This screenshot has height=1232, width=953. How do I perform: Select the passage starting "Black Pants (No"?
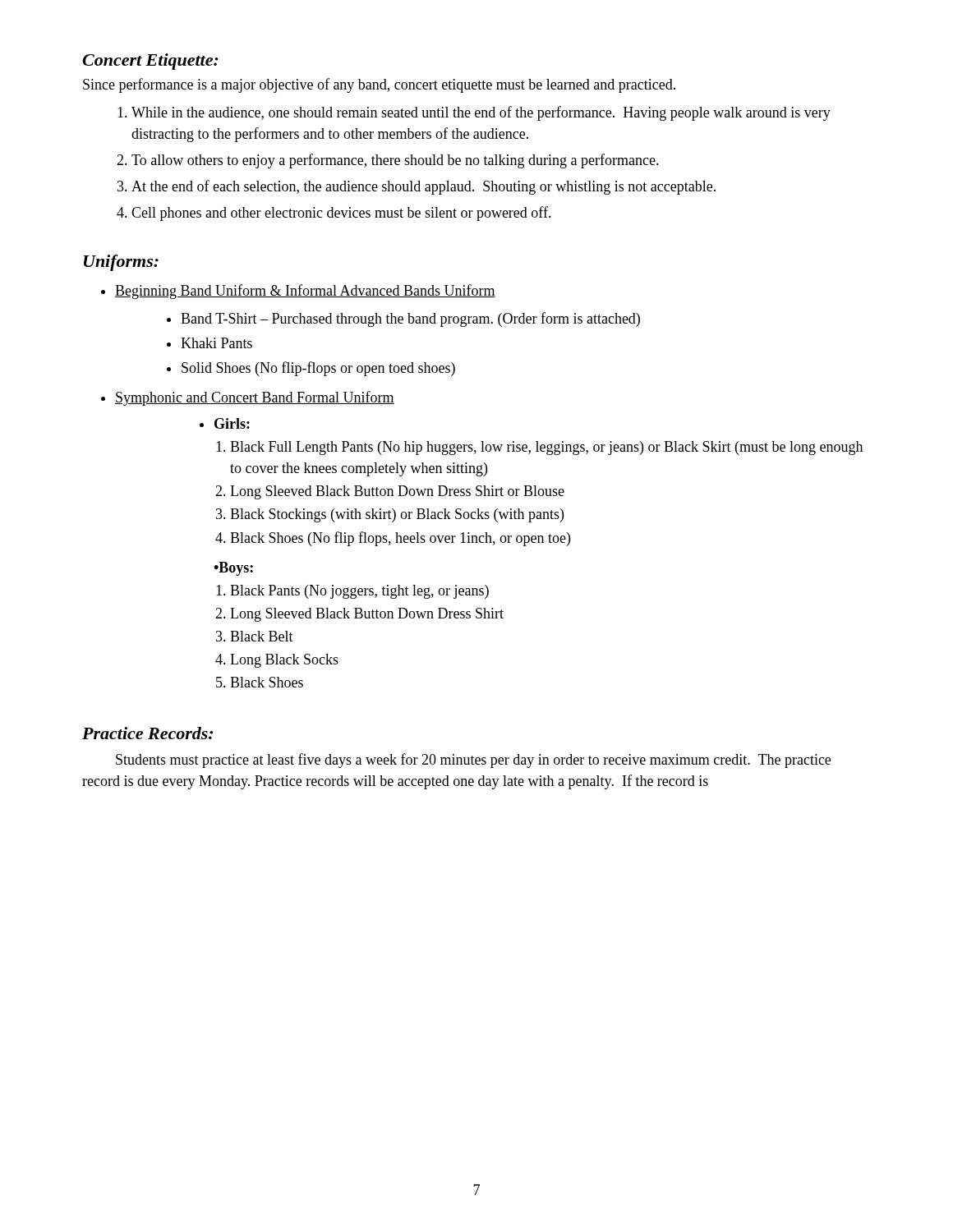[x=360, y=590]
